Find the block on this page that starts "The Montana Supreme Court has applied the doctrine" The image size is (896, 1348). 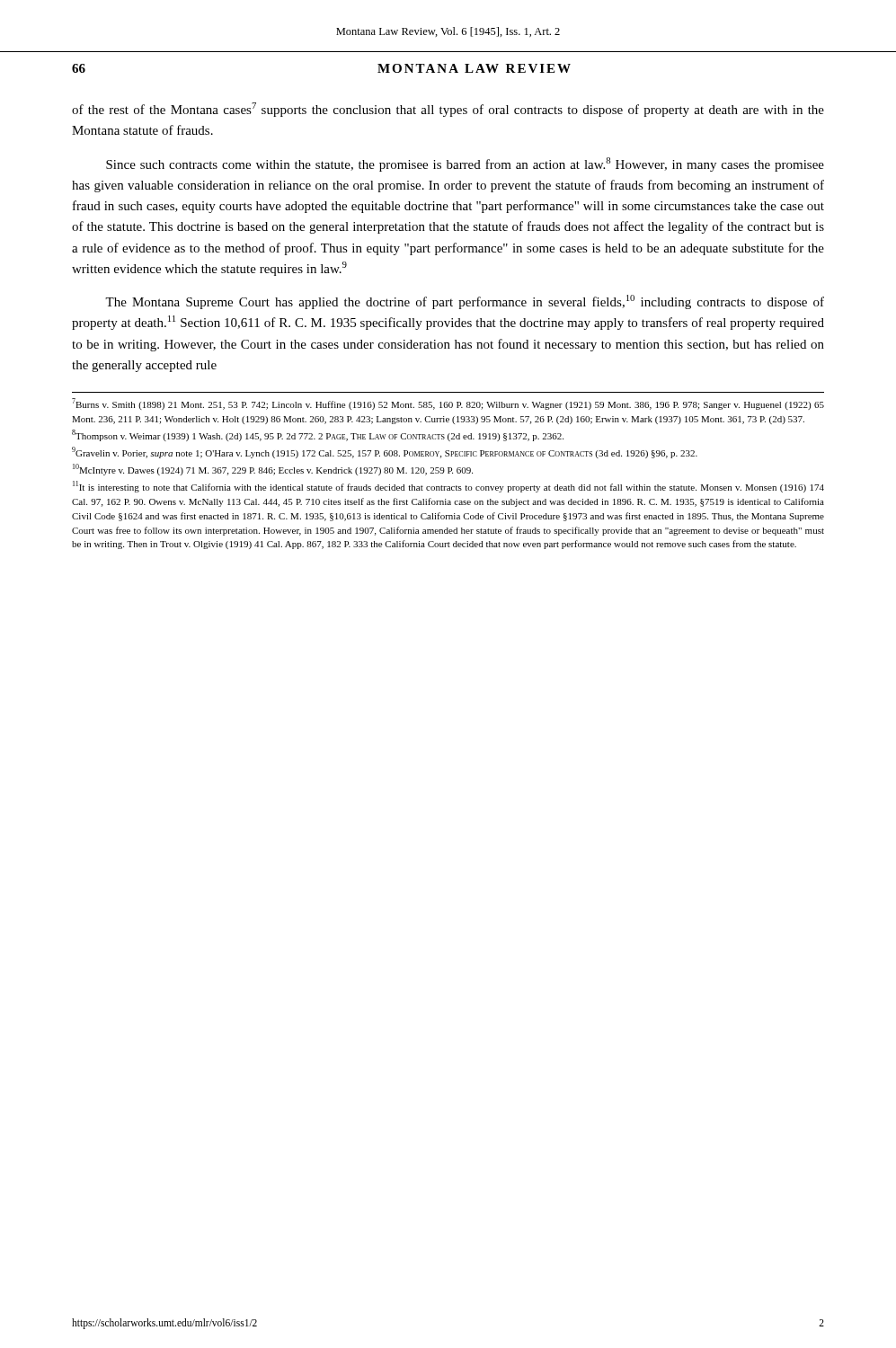click(448, 334)
